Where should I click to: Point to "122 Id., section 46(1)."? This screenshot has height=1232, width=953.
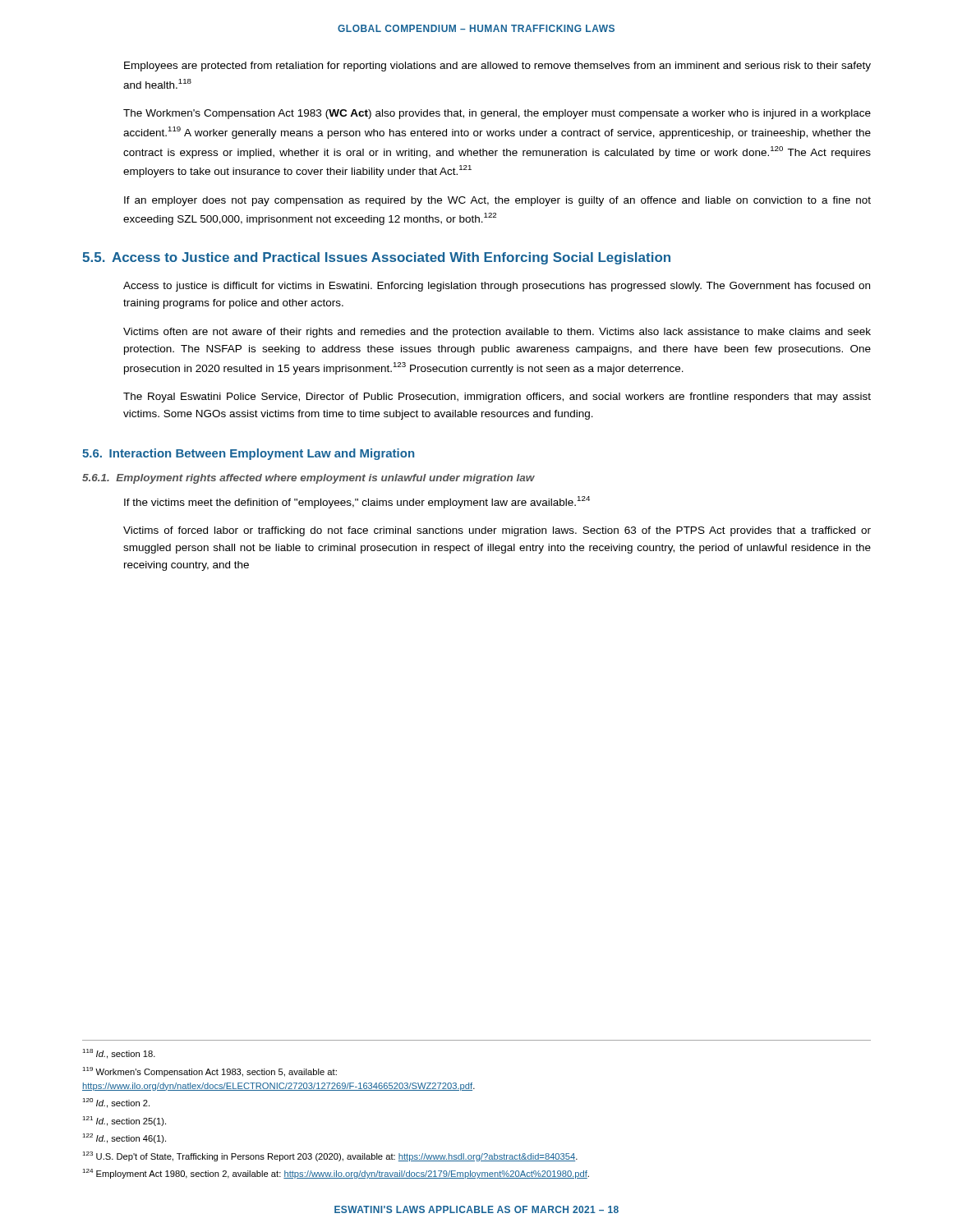click(x=124, y=1138)
